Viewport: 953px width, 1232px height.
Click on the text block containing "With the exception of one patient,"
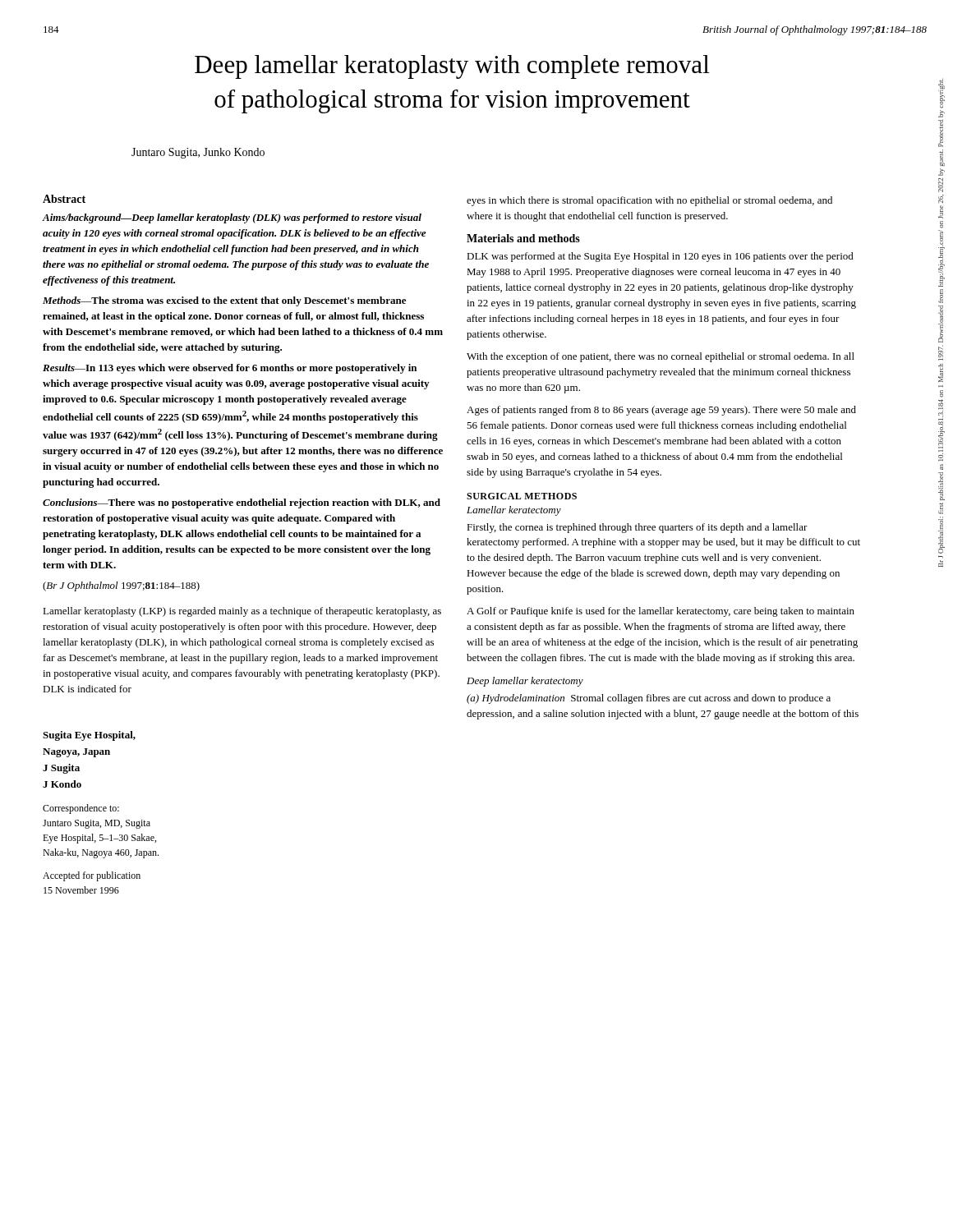tap(661, 371)
